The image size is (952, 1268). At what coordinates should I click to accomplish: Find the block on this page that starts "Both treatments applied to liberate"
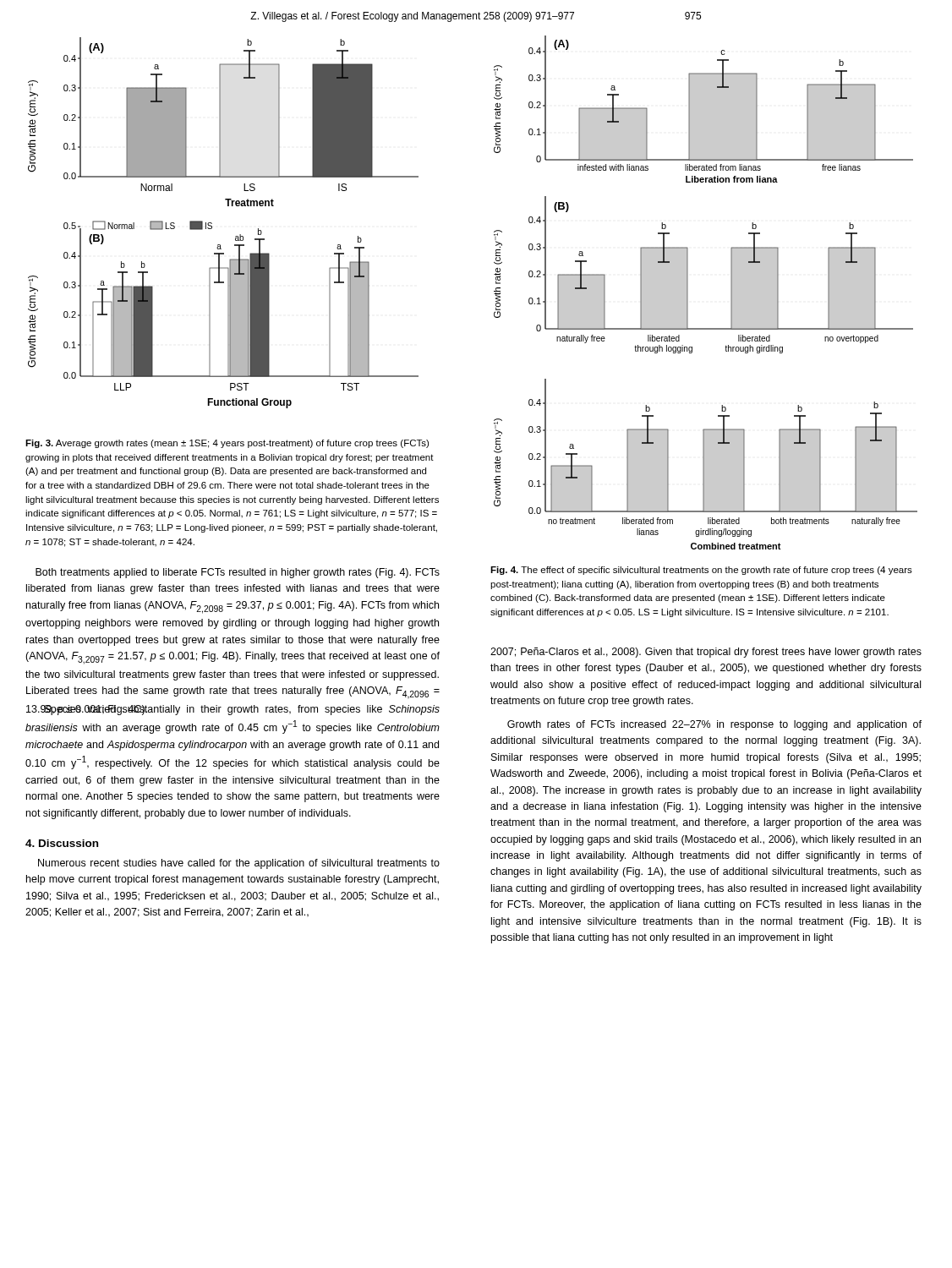(x=232, y=641)
